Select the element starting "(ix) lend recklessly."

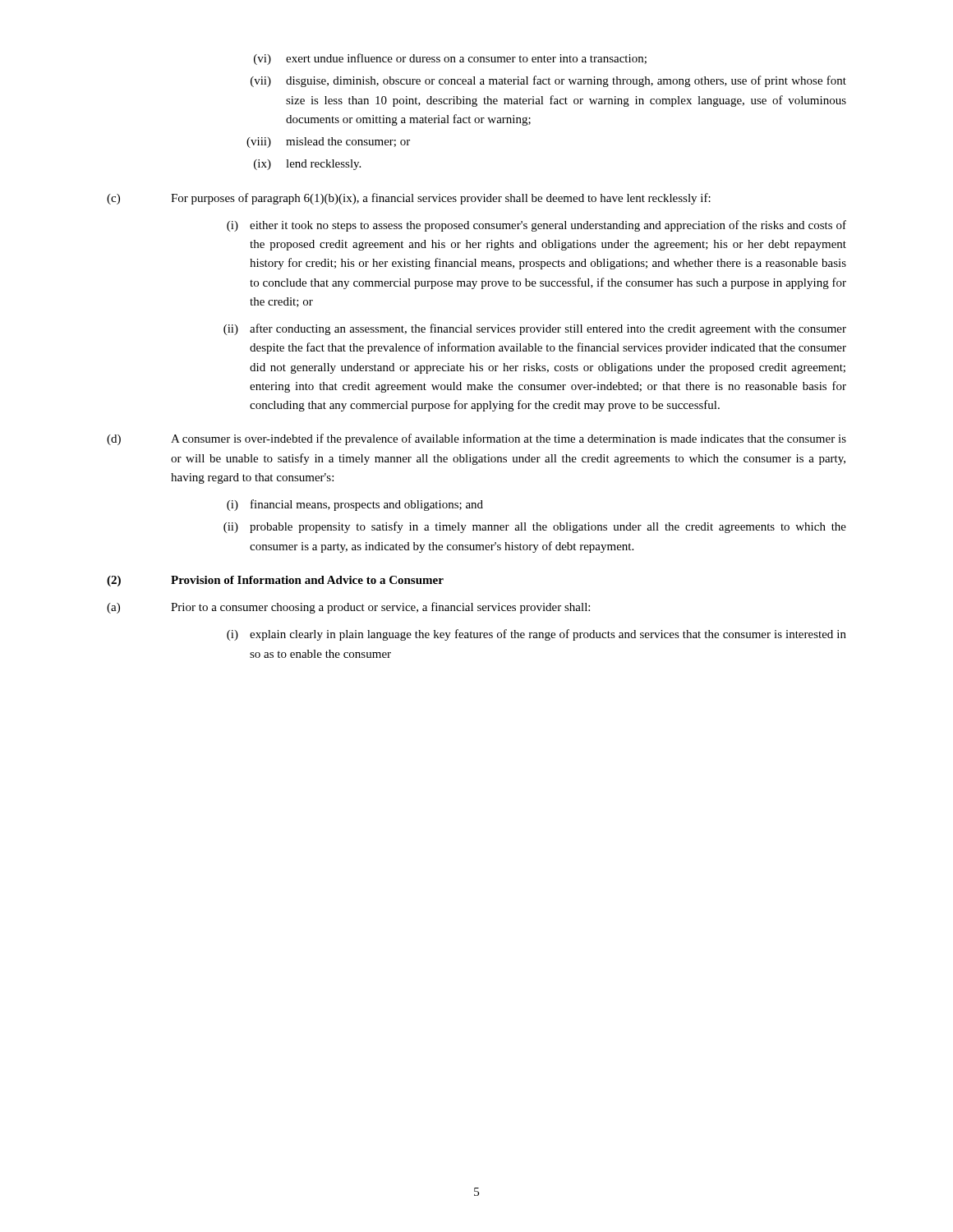307,165
